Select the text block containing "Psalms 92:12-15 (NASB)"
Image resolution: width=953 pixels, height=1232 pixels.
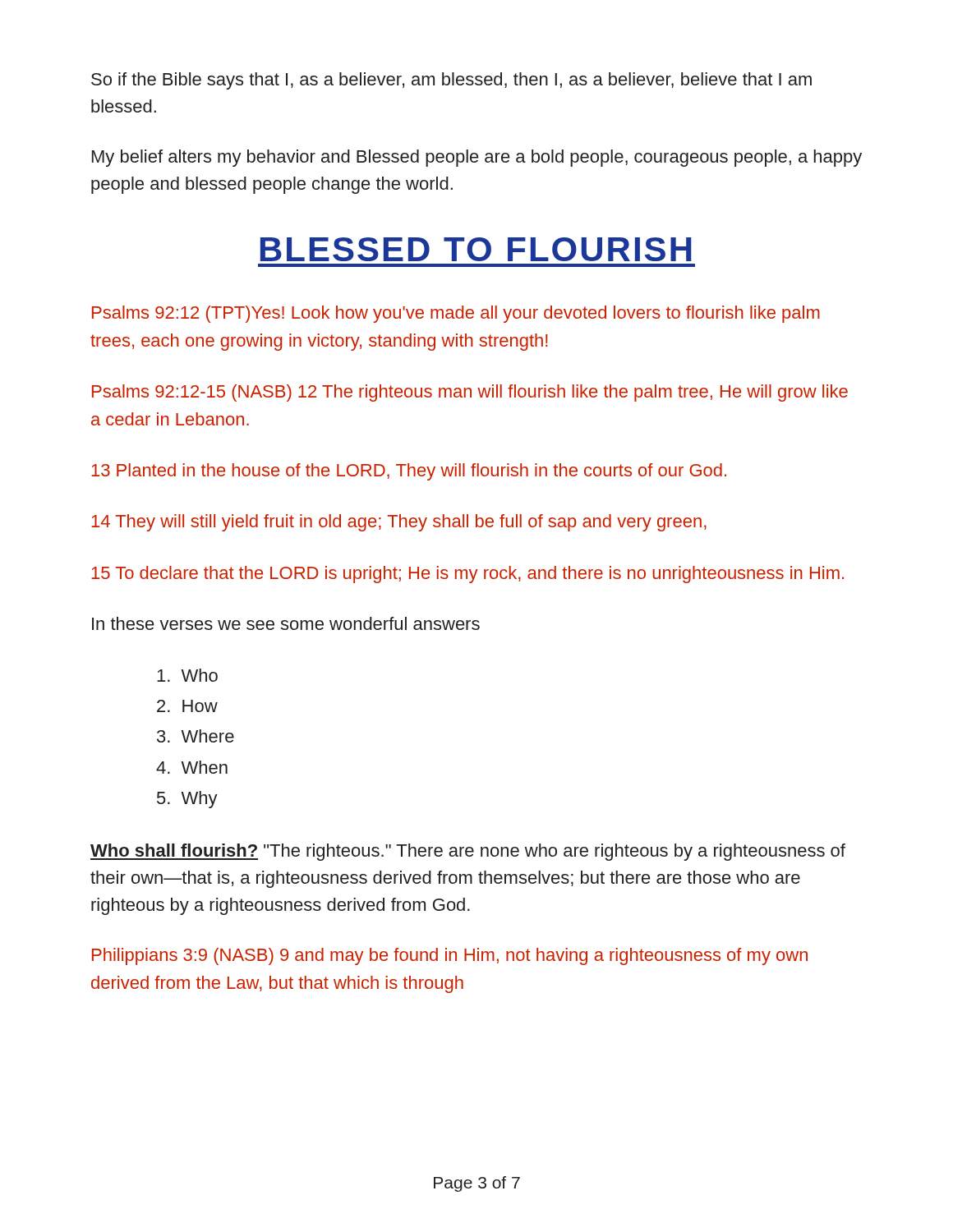pos(469,406)
